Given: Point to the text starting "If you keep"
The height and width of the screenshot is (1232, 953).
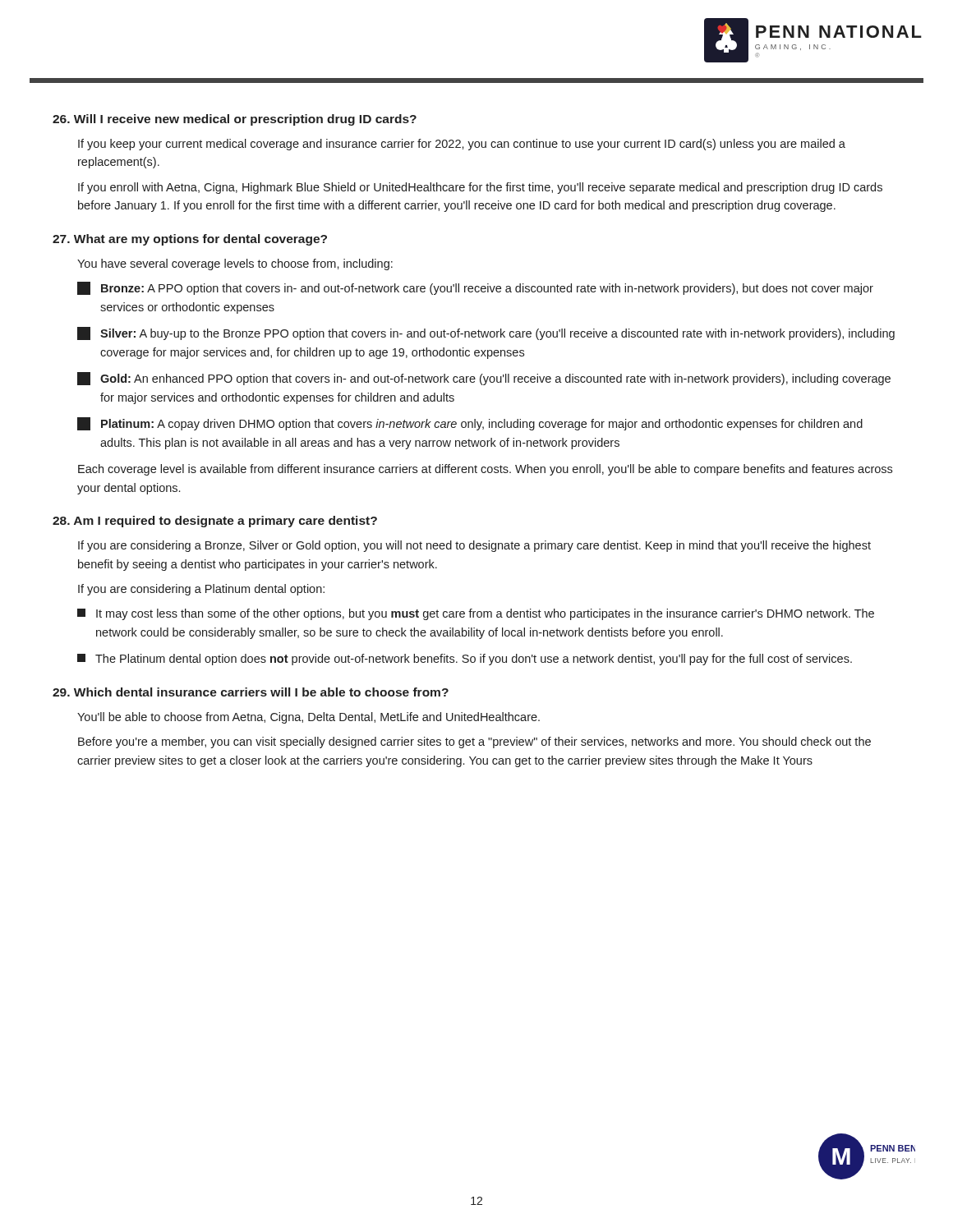Looking at the screenshot, I should point(461,153).
